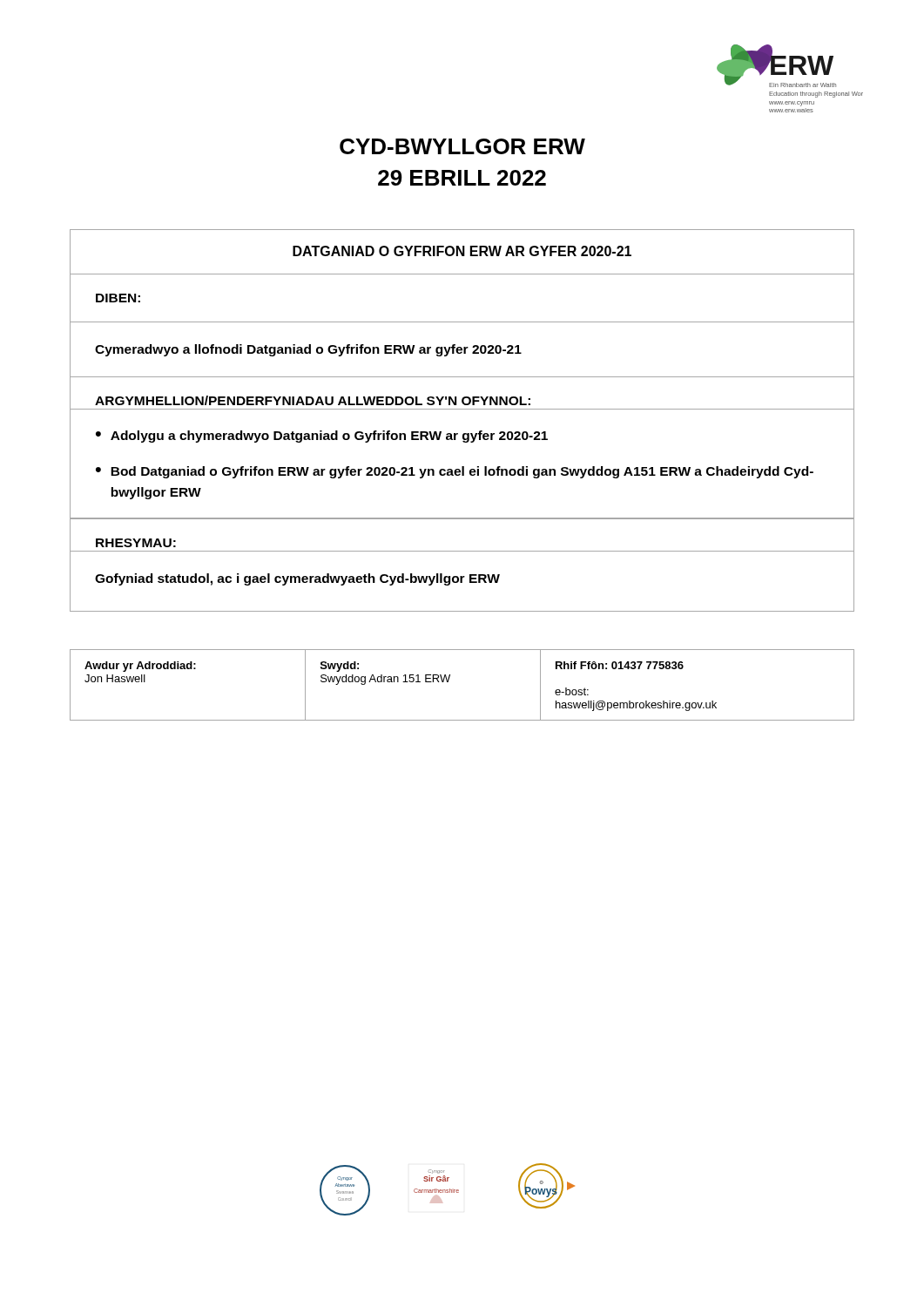Point to "CYD-BWYLLGOR ERW29 EBRILL 2022"
Image resolution: width=924 pixels, height=1307 pixels.
pos(462,162)
